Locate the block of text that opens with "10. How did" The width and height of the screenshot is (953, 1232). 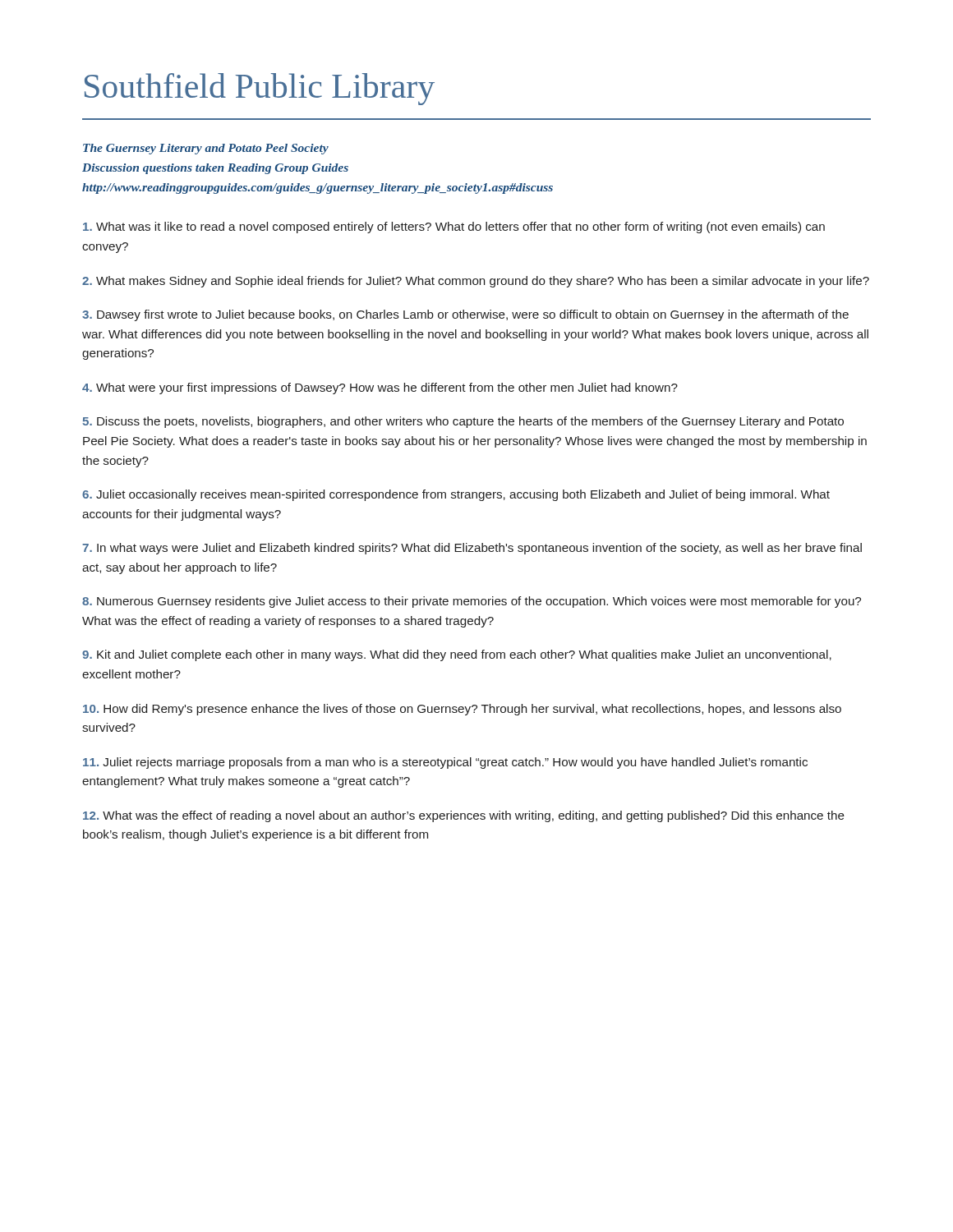462,718
